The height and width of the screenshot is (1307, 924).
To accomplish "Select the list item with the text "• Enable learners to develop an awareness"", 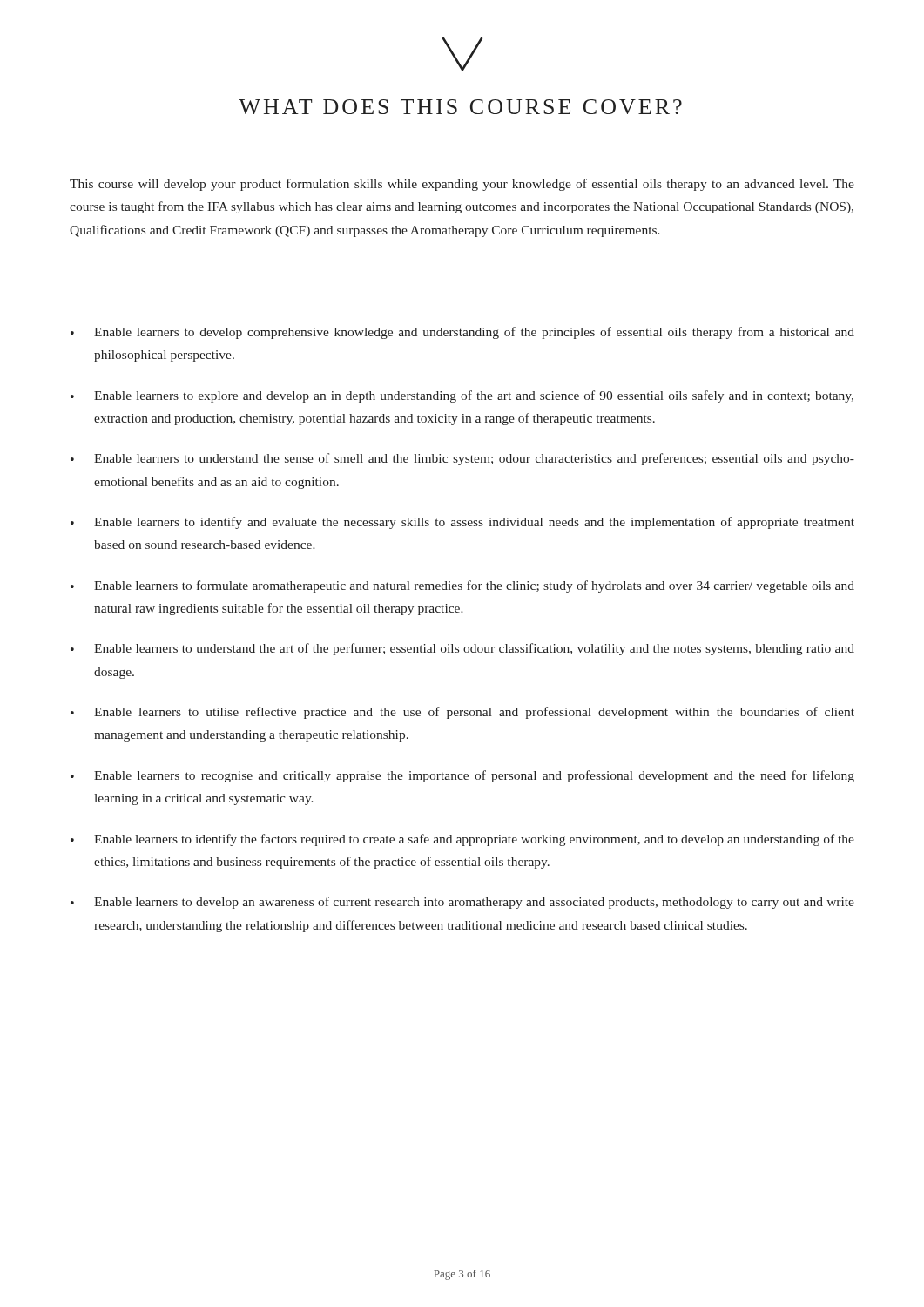I will [x=462, y=914].
